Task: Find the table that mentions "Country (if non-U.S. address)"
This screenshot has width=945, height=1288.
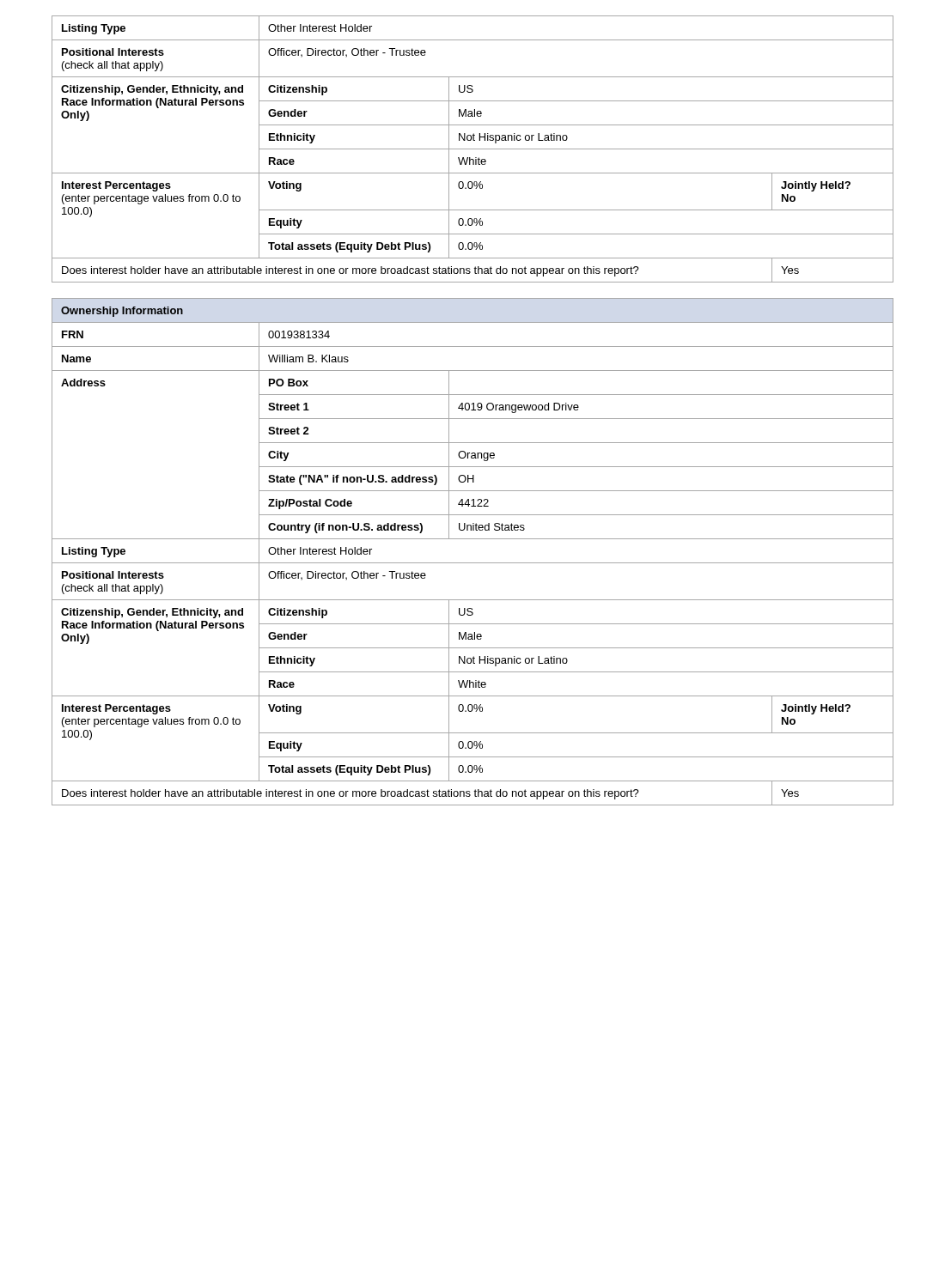Action: (472, 552)
